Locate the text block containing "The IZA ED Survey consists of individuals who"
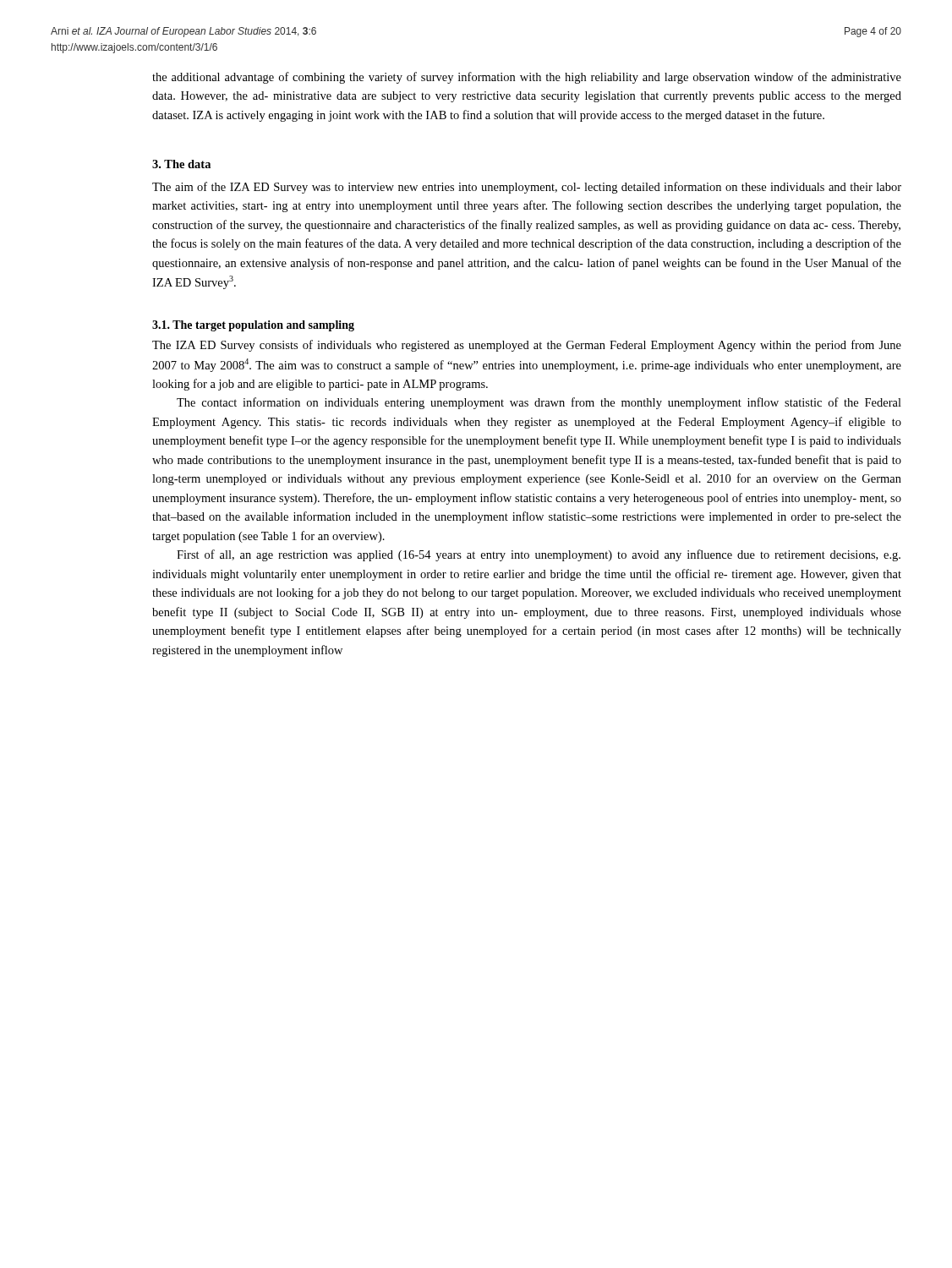Viewport: 952px width, 1268px height. [527, 365]
